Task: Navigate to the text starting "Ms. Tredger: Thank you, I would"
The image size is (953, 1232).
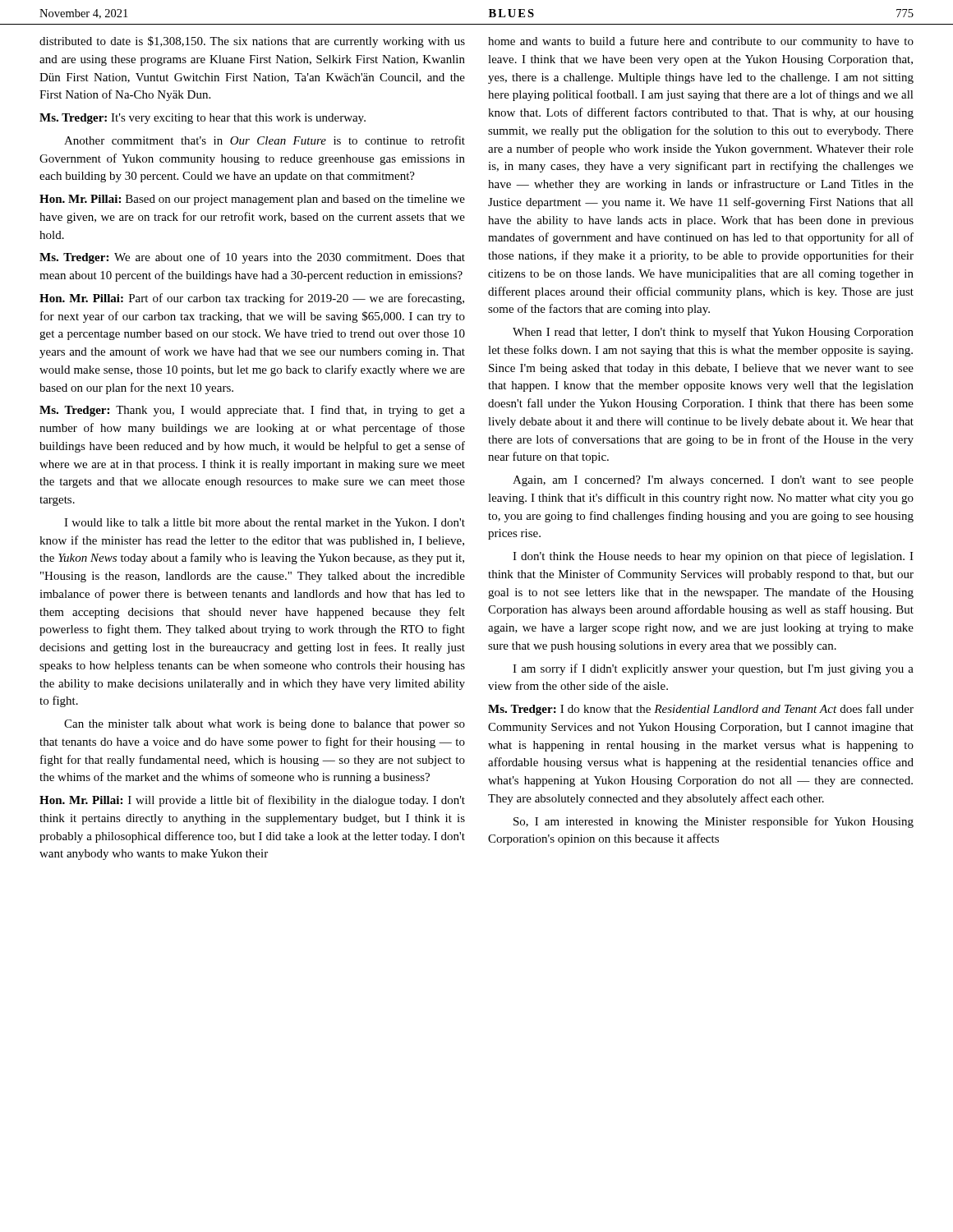Action: pyautogui.click(x=252, y=455)
